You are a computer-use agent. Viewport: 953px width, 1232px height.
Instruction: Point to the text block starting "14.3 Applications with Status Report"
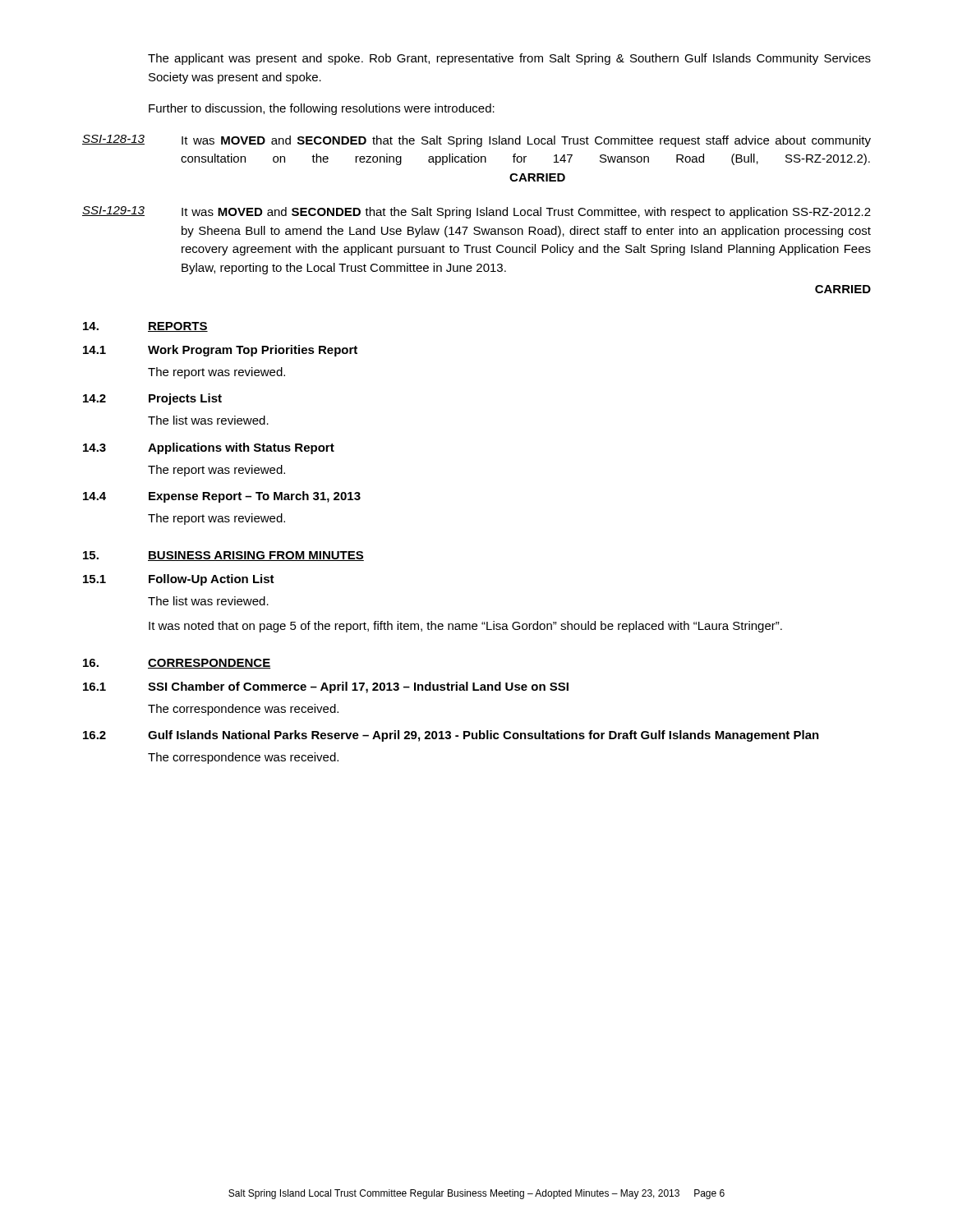pos(208,447)
